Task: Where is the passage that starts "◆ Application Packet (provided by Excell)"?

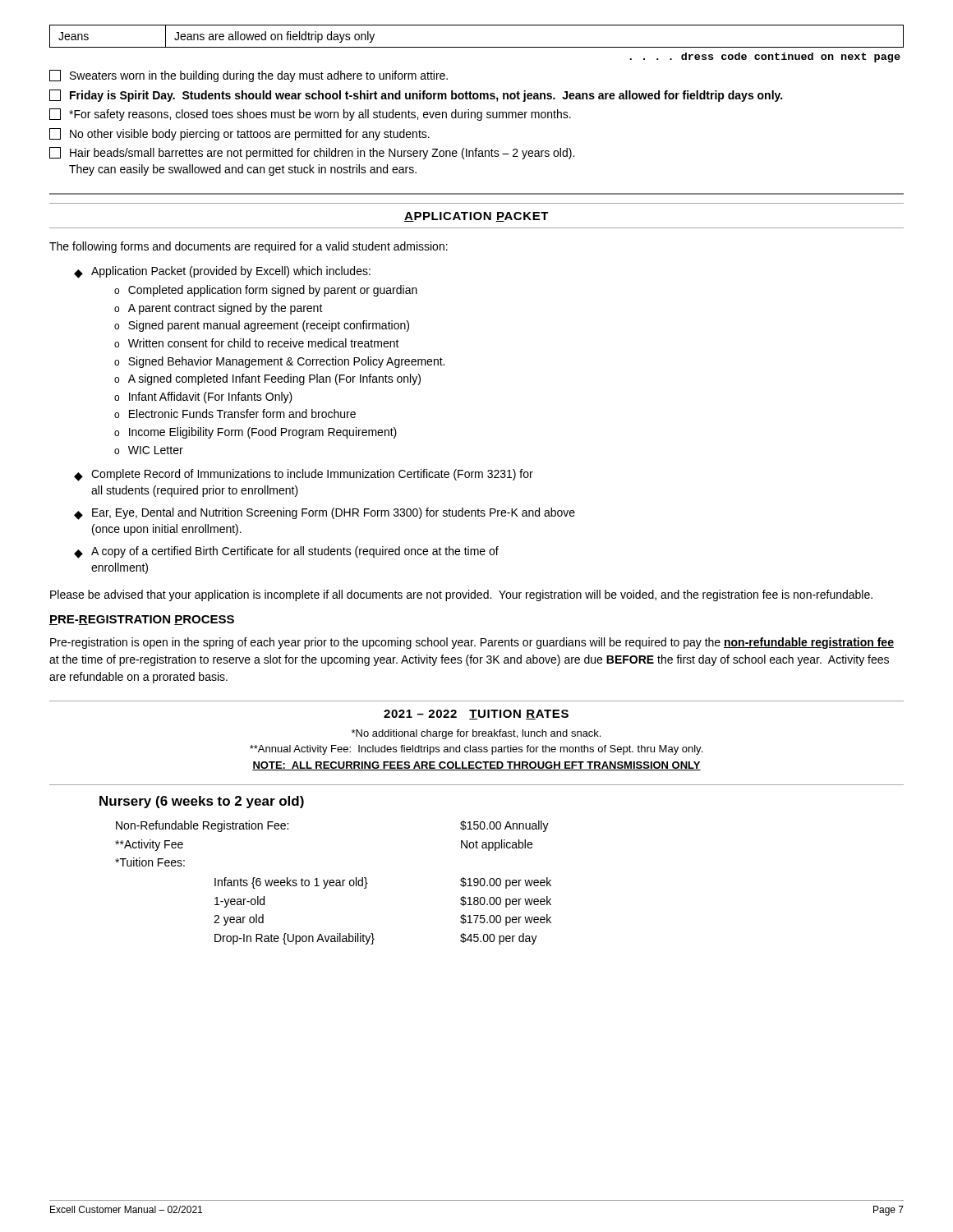Action: pos(260,362)
